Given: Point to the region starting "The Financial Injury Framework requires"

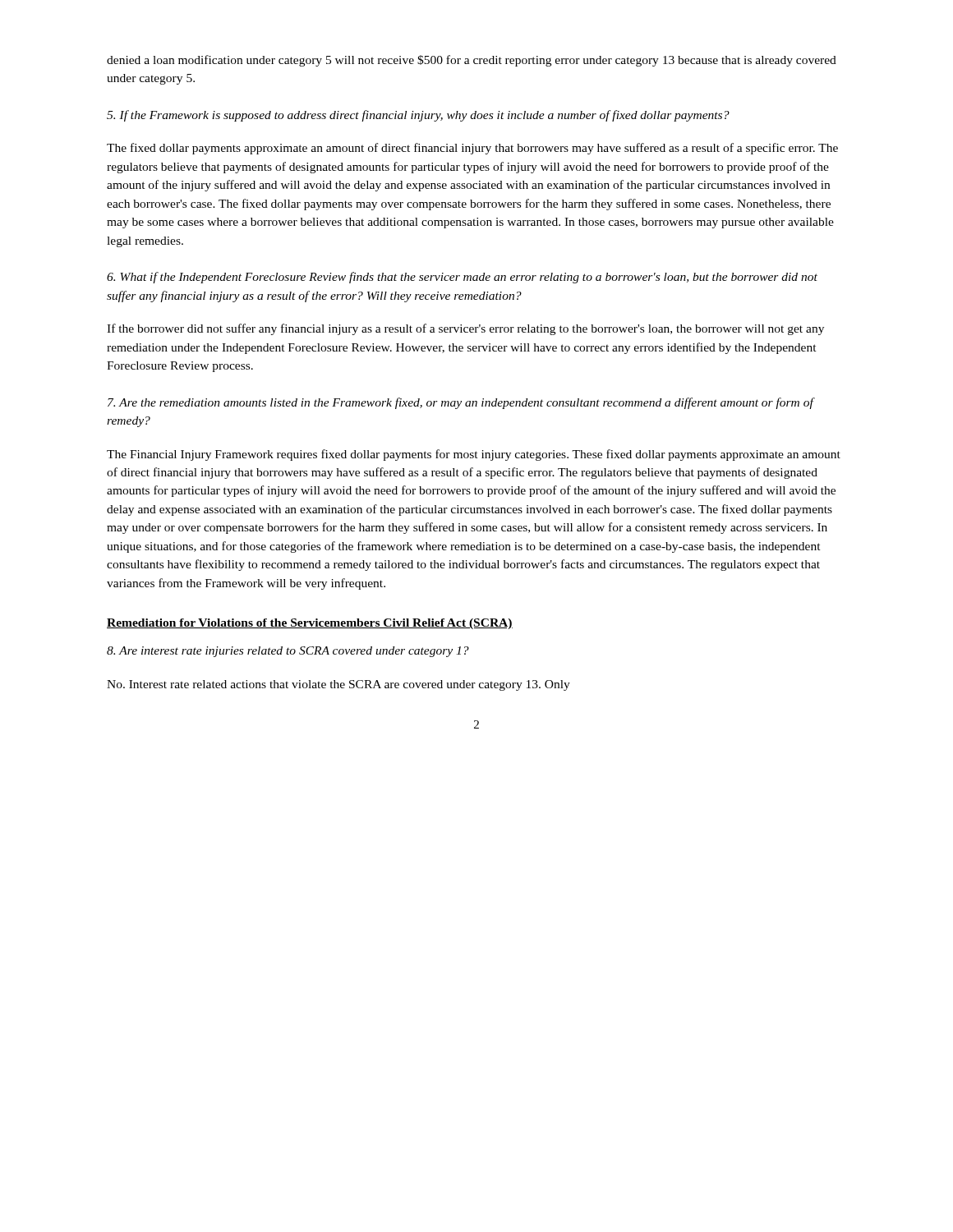Looking at the screenshot, I should pos(474,518).
